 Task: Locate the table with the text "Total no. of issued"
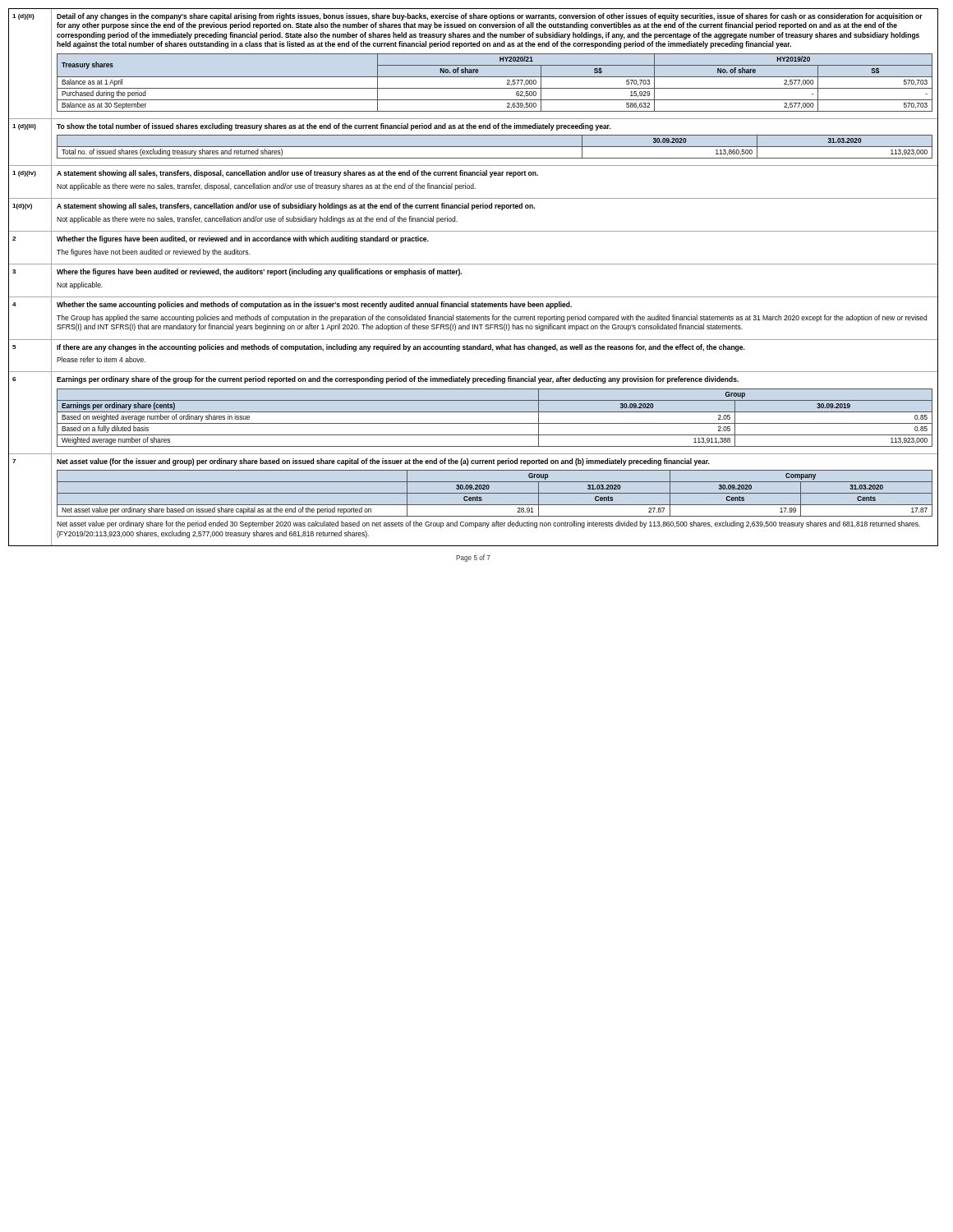click(495, 147)
